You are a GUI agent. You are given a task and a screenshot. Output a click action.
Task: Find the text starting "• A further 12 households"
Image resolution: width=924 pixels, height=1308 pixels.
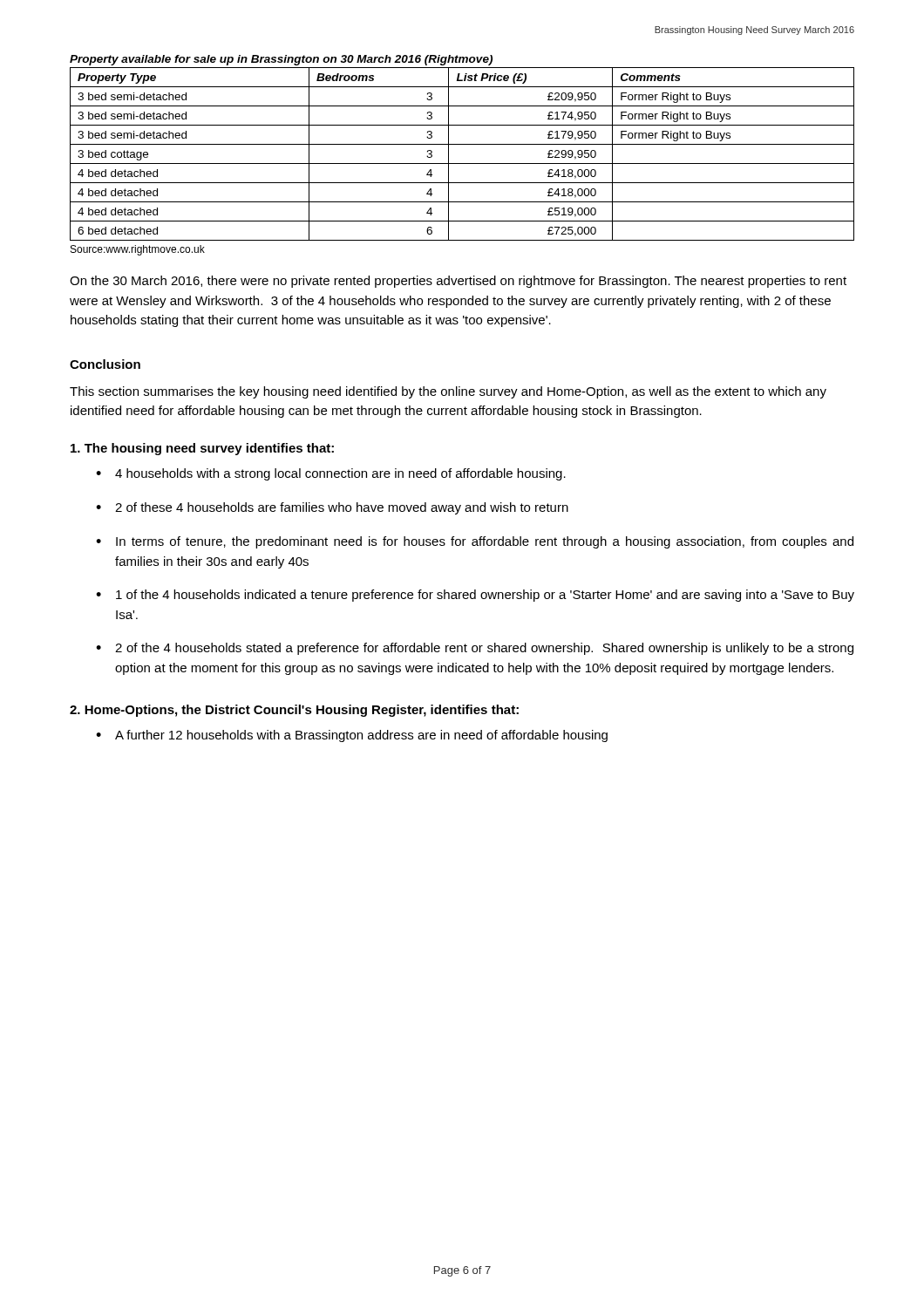pyautogui.click(x=475, y=736)
